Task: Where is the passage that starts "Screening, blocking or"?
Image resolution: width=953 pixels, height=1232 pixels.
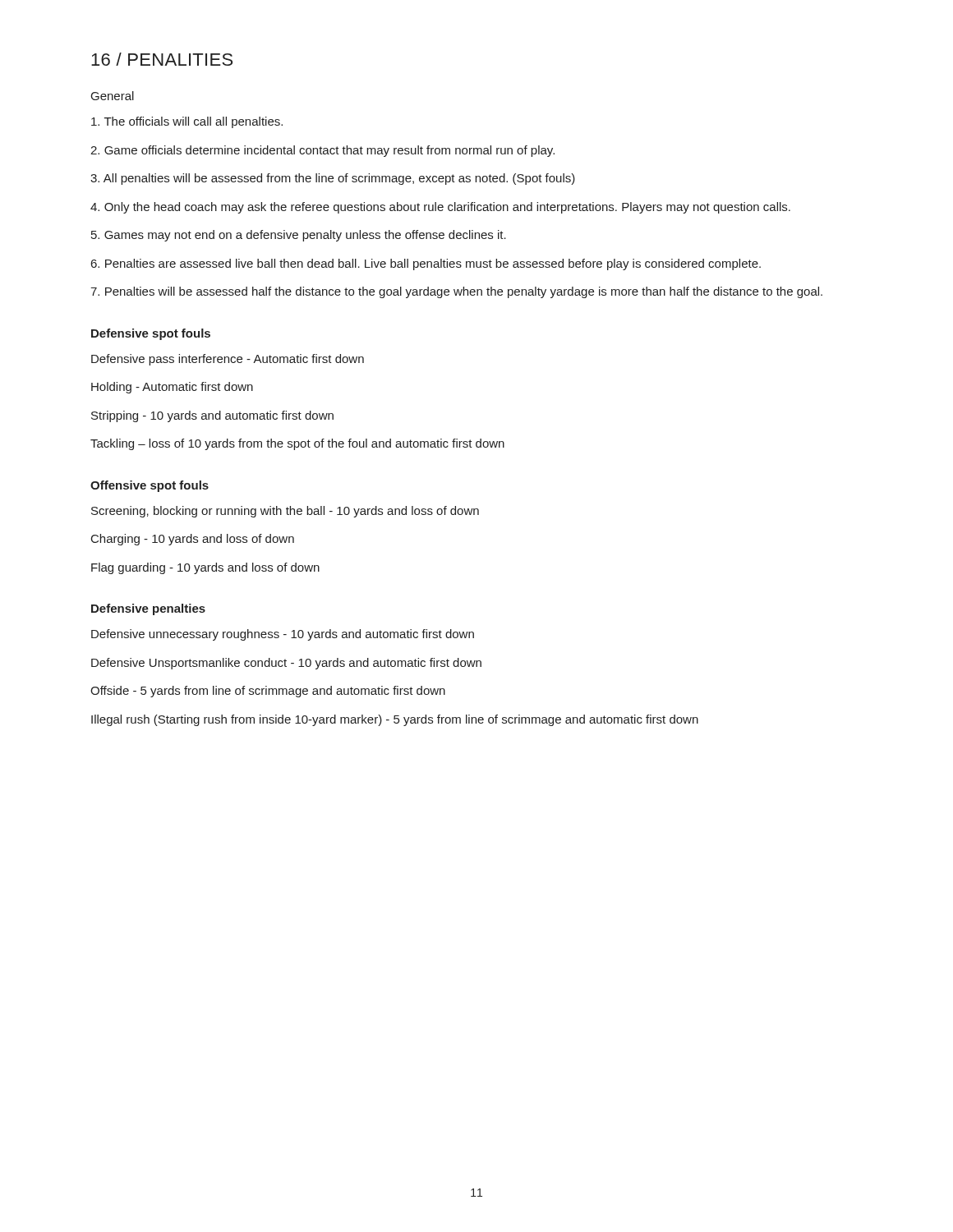Action: [285, 510]
